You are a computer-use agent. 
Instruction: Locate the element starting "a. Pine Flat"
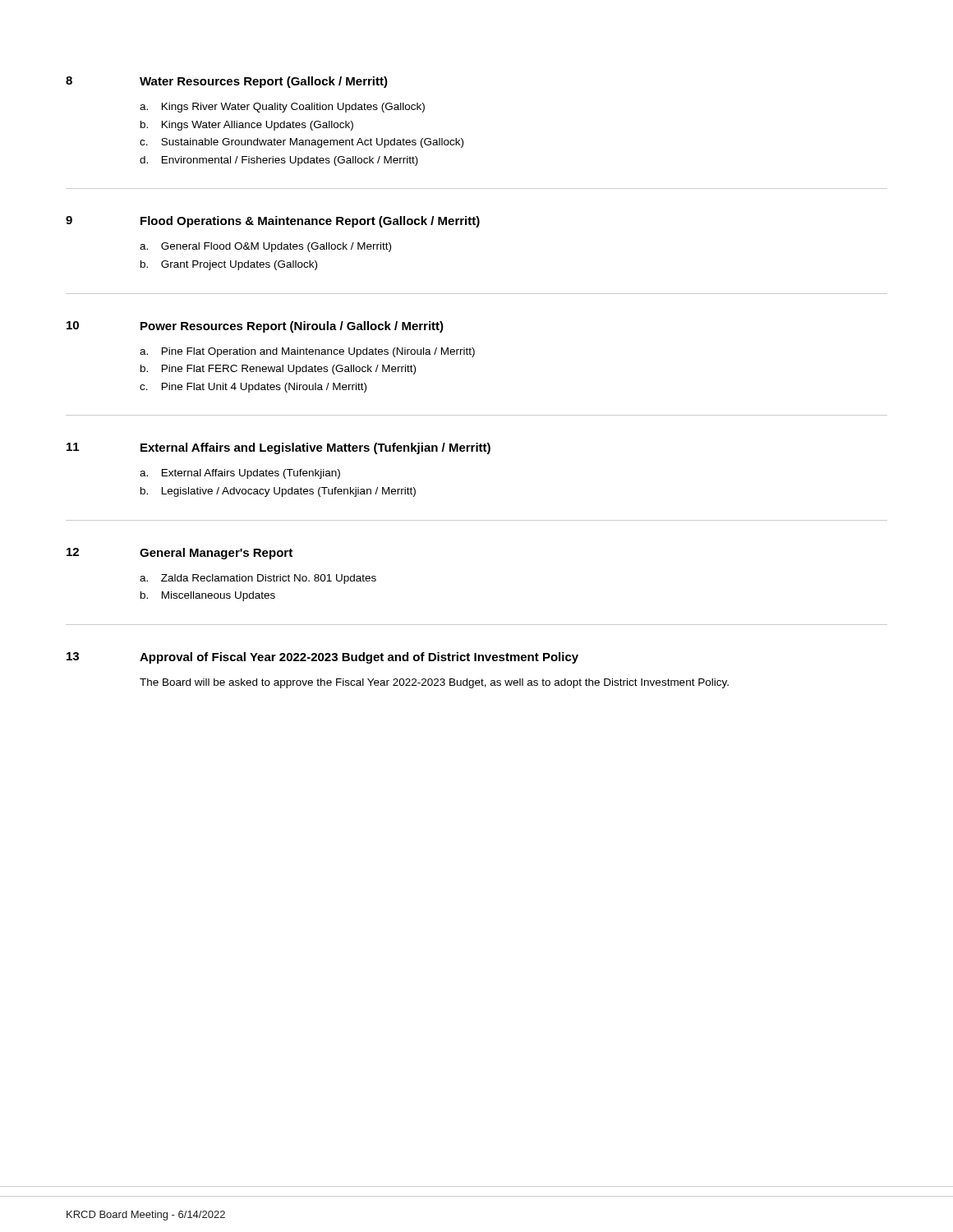307,351
